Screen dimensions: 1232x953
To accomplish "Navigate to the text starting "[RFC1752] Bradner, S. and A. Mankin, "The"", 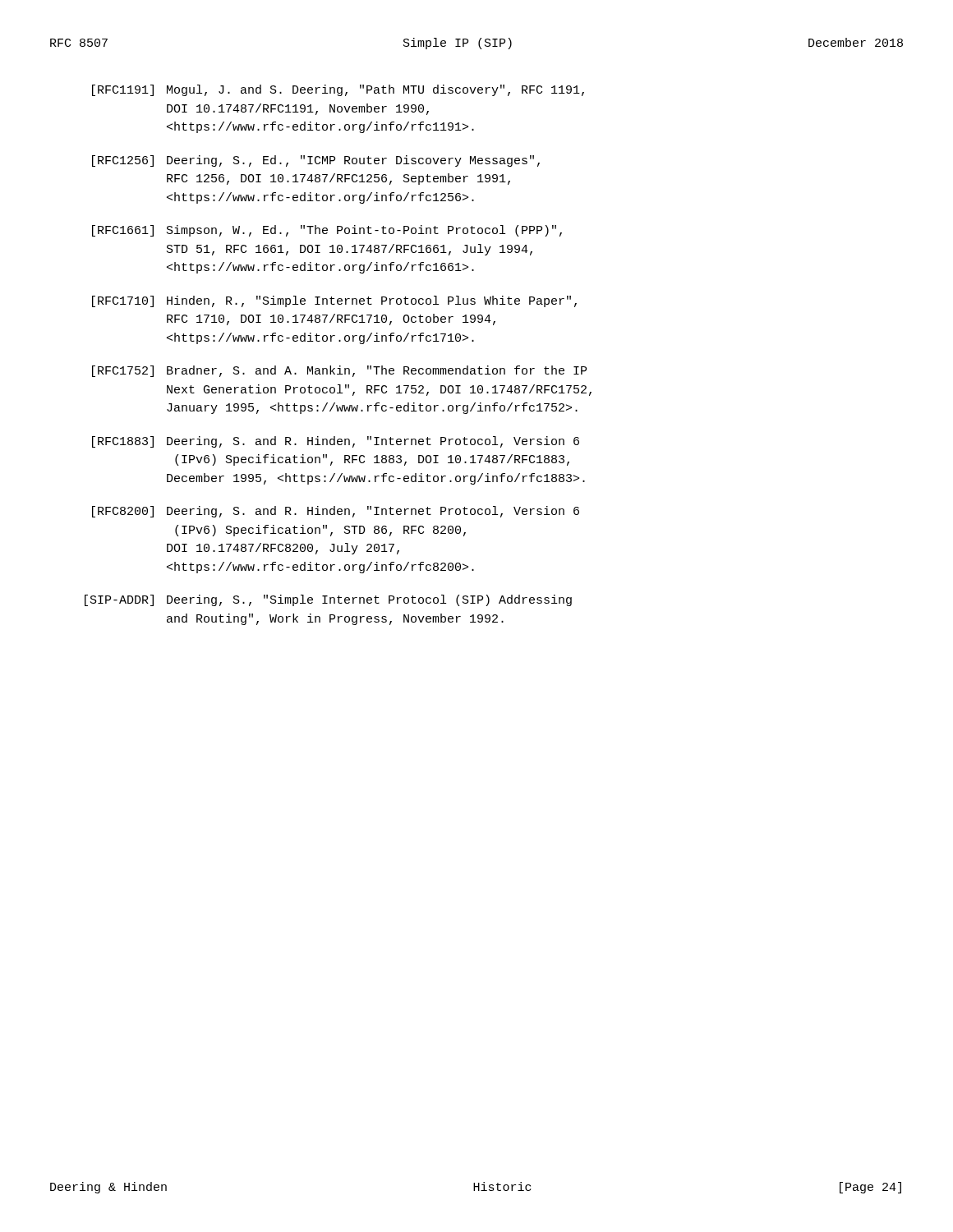I will (x=476, y=391).
